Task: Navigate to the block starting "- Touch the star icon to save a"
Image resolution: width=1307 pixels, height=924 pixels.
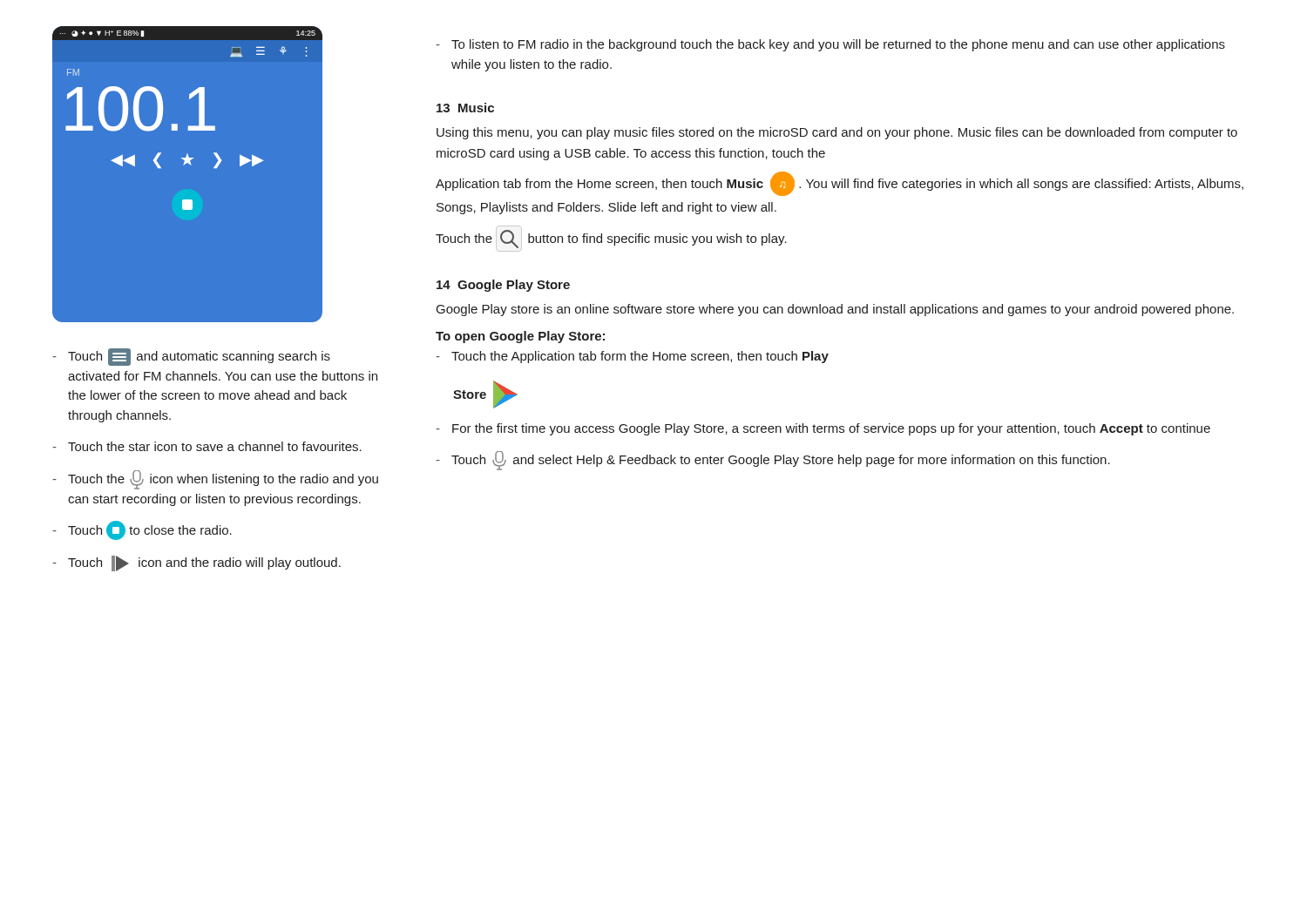Action: click(218, 447)
